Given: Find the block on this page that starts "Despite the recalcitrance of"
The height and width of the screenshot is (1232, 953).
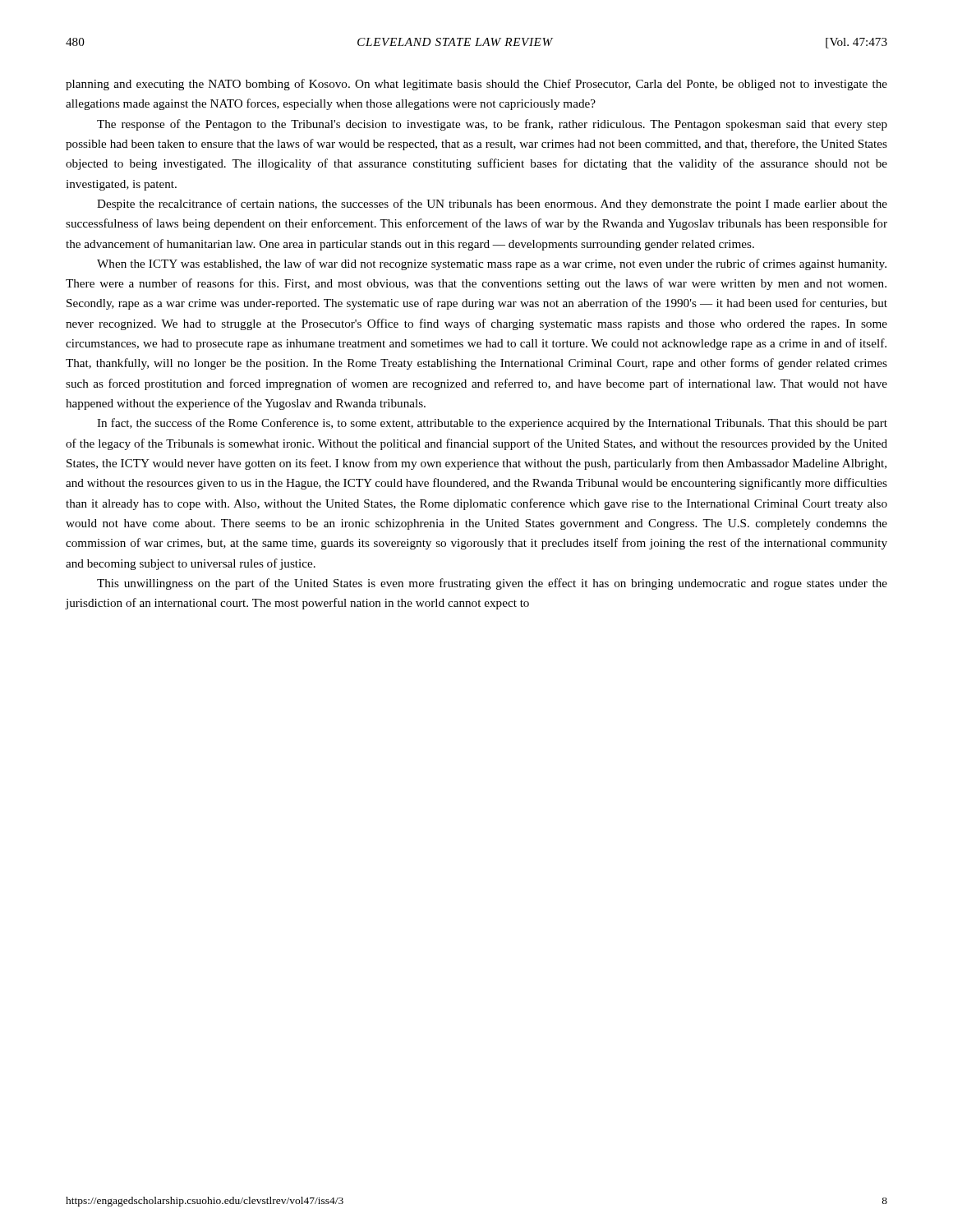Looking at the screenshot, I should pyautogui.click(x=476, y=224).
